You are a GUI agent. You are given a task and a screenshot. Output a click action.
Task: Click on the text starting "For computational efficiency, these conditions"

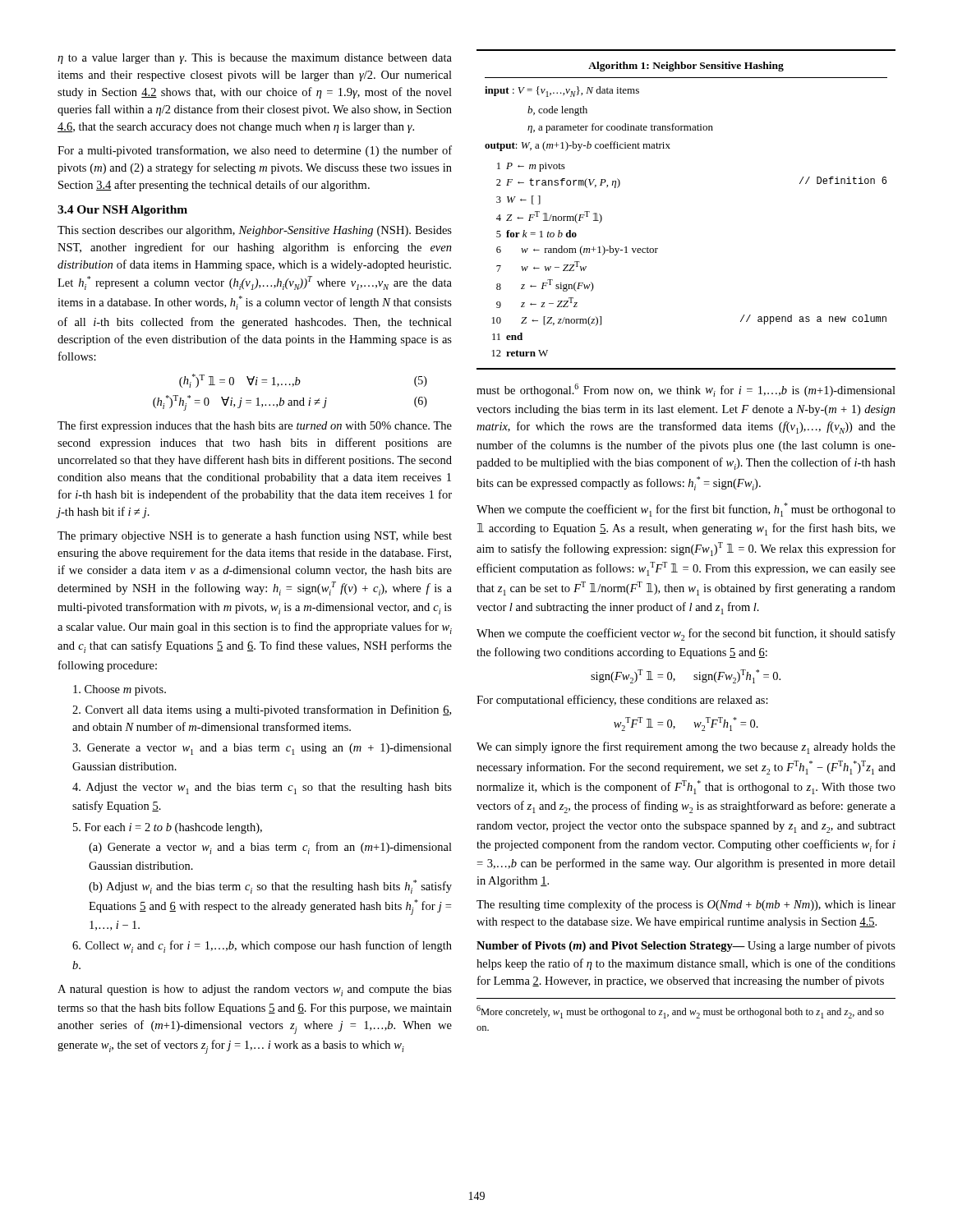pos(686,700)
